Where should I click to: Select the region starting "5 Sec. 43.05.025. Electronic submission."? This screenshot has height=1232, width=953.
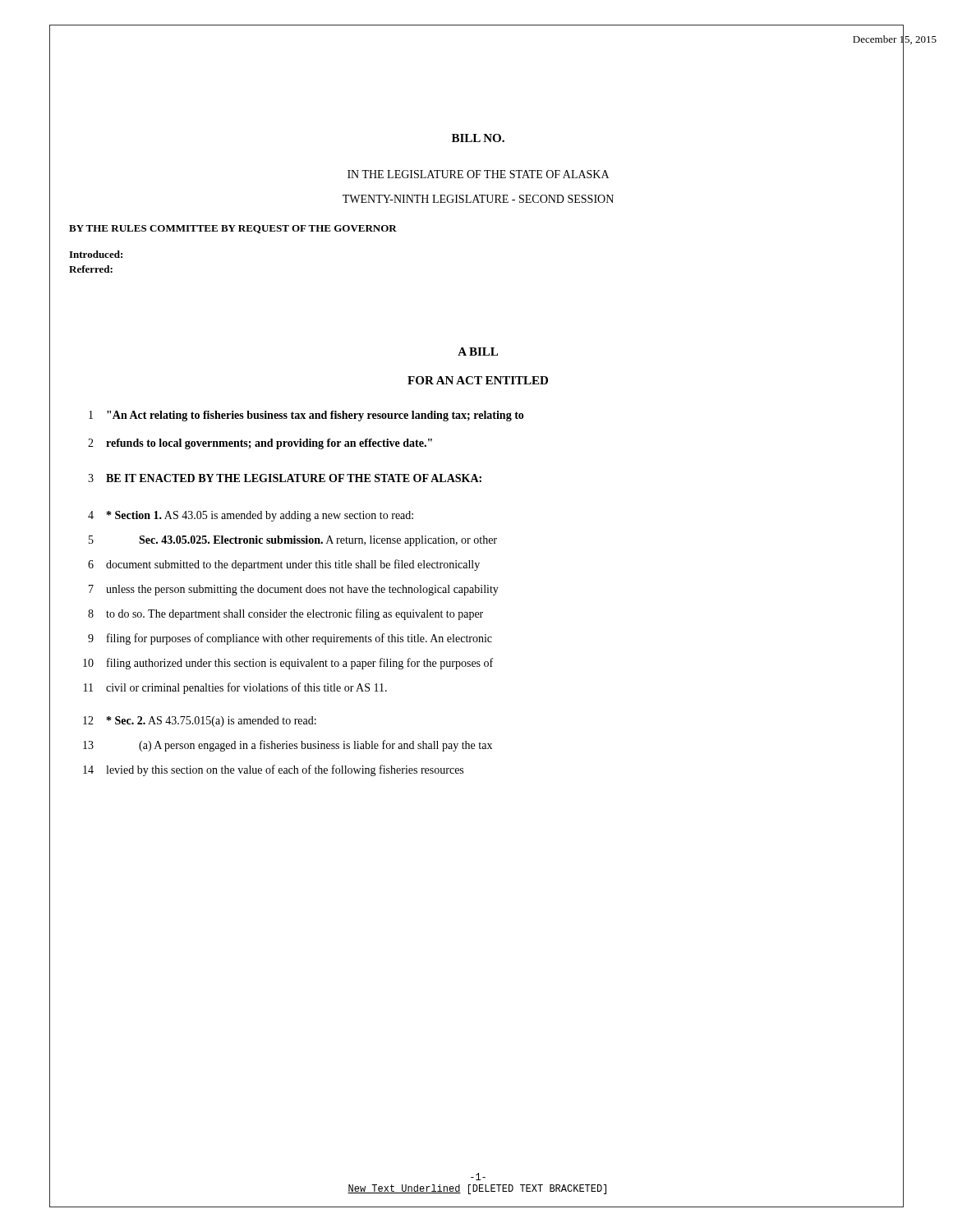[478, 540]
